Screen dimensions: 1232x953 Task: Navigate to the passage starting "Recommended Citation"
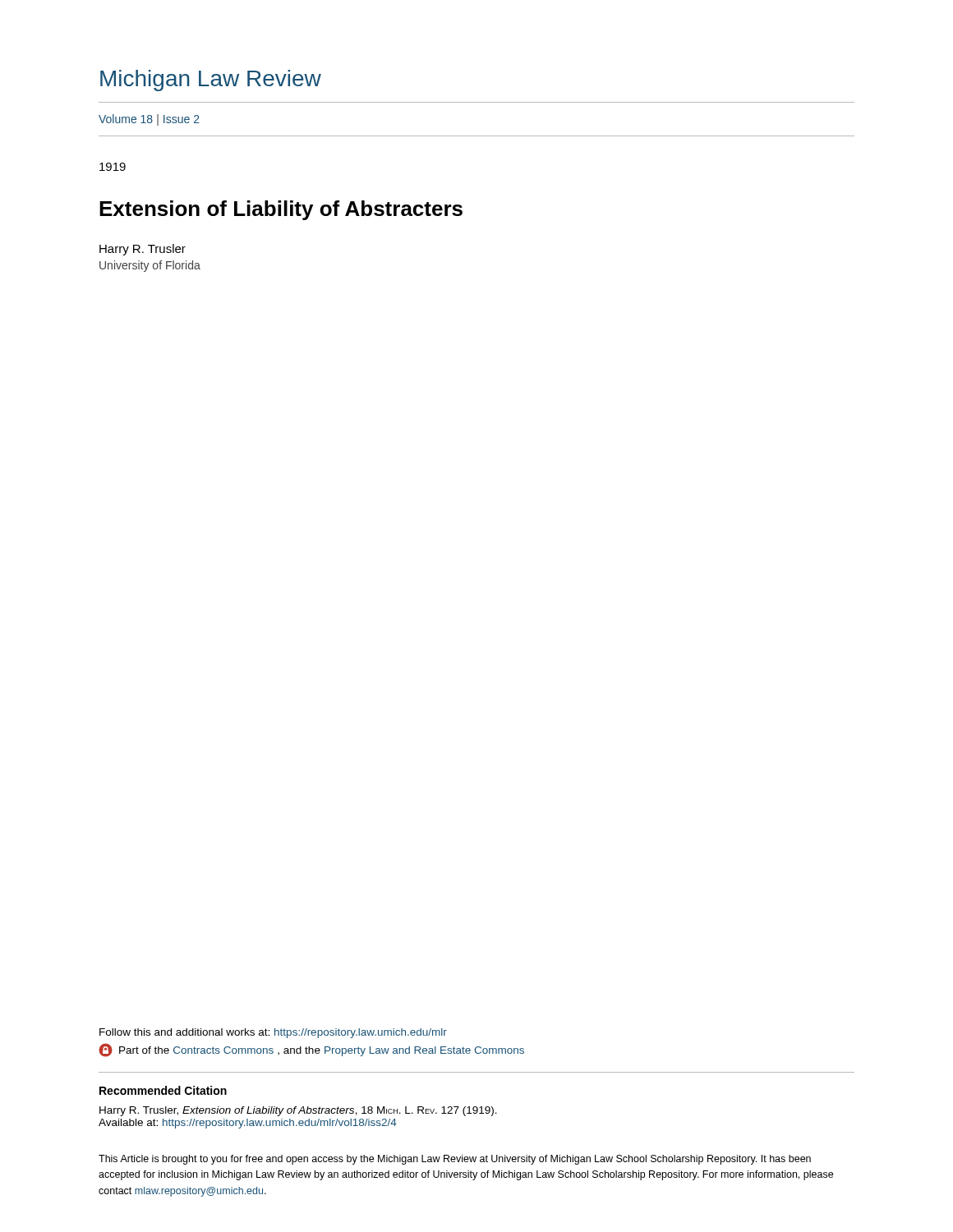[163, 1090]
